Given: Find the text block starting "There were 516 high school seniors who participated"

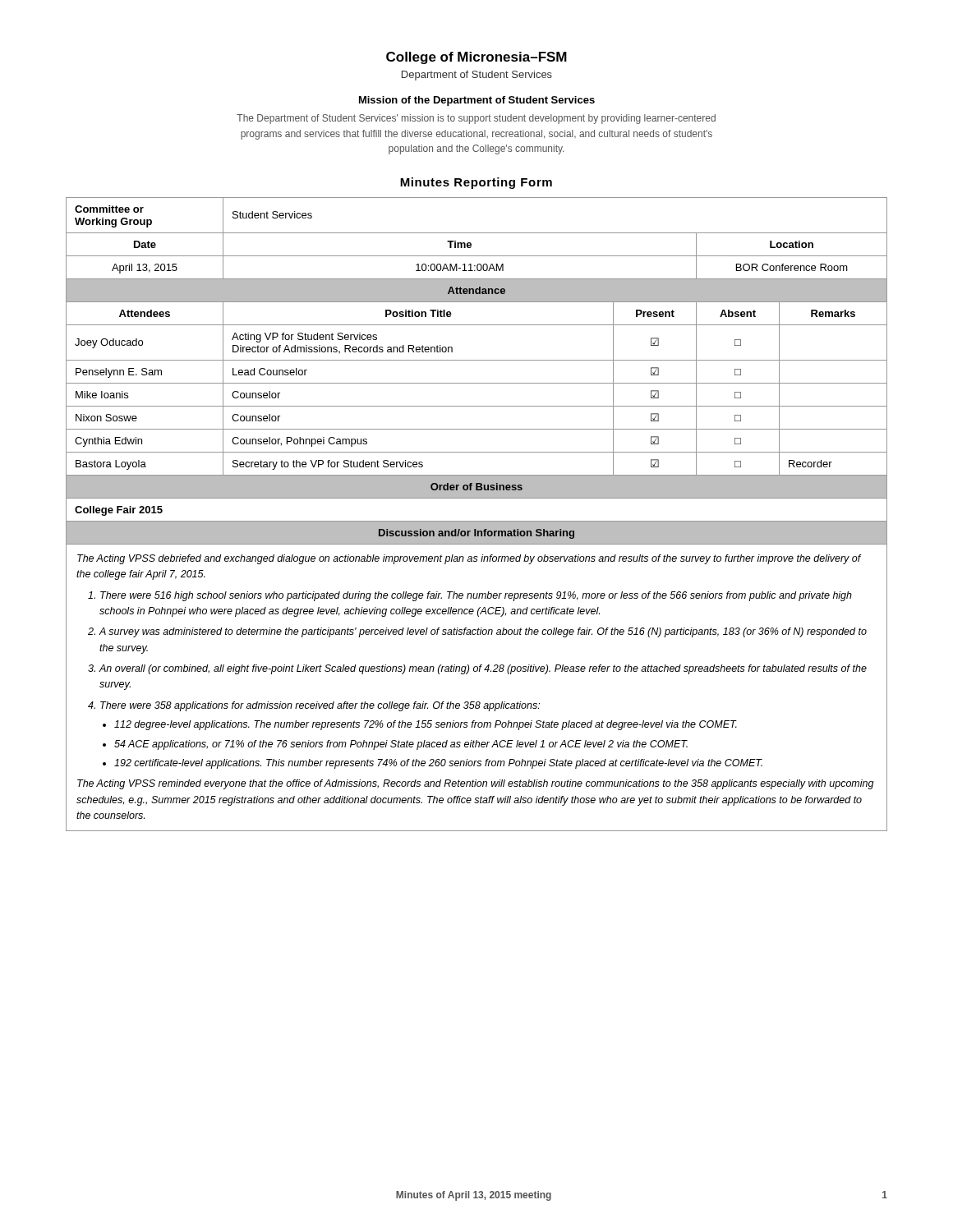Looking at the screenshot, I should click(476, 603).
